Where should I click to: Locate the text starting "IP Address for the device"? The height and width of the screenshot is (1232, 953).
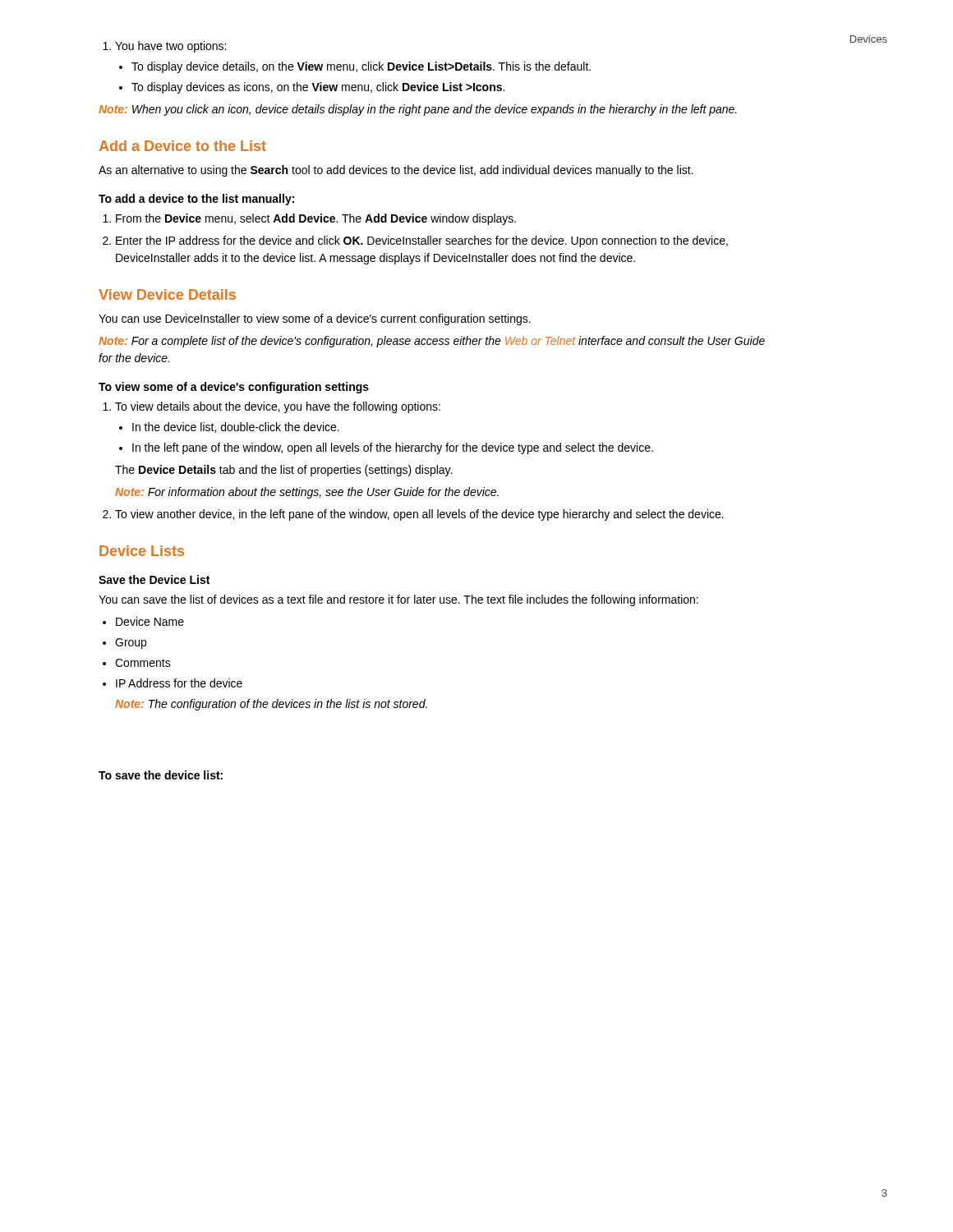tap(179, 683)
